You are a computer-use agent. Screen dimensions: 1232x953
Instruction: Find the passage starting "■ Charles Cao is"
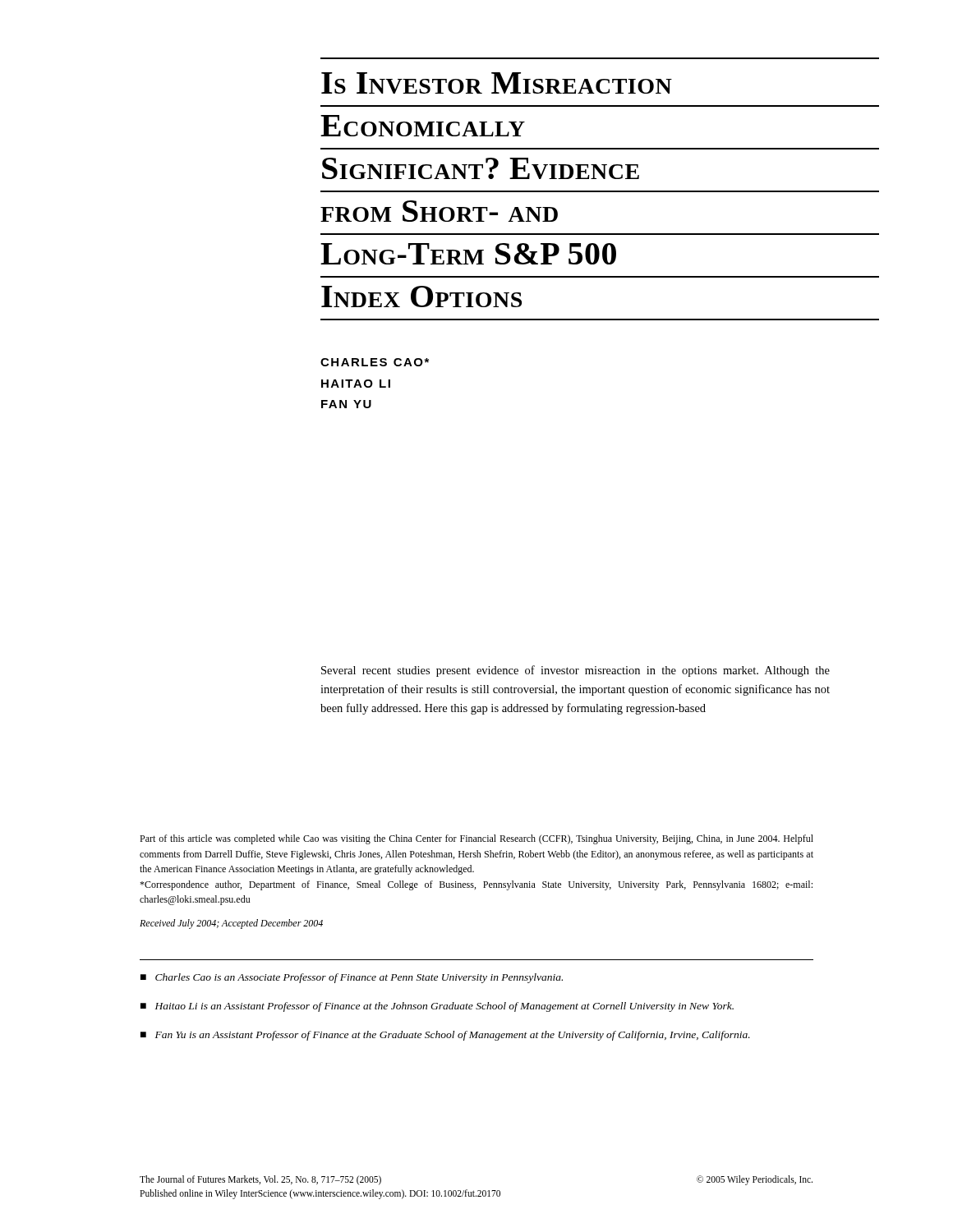pos(476,1006)
